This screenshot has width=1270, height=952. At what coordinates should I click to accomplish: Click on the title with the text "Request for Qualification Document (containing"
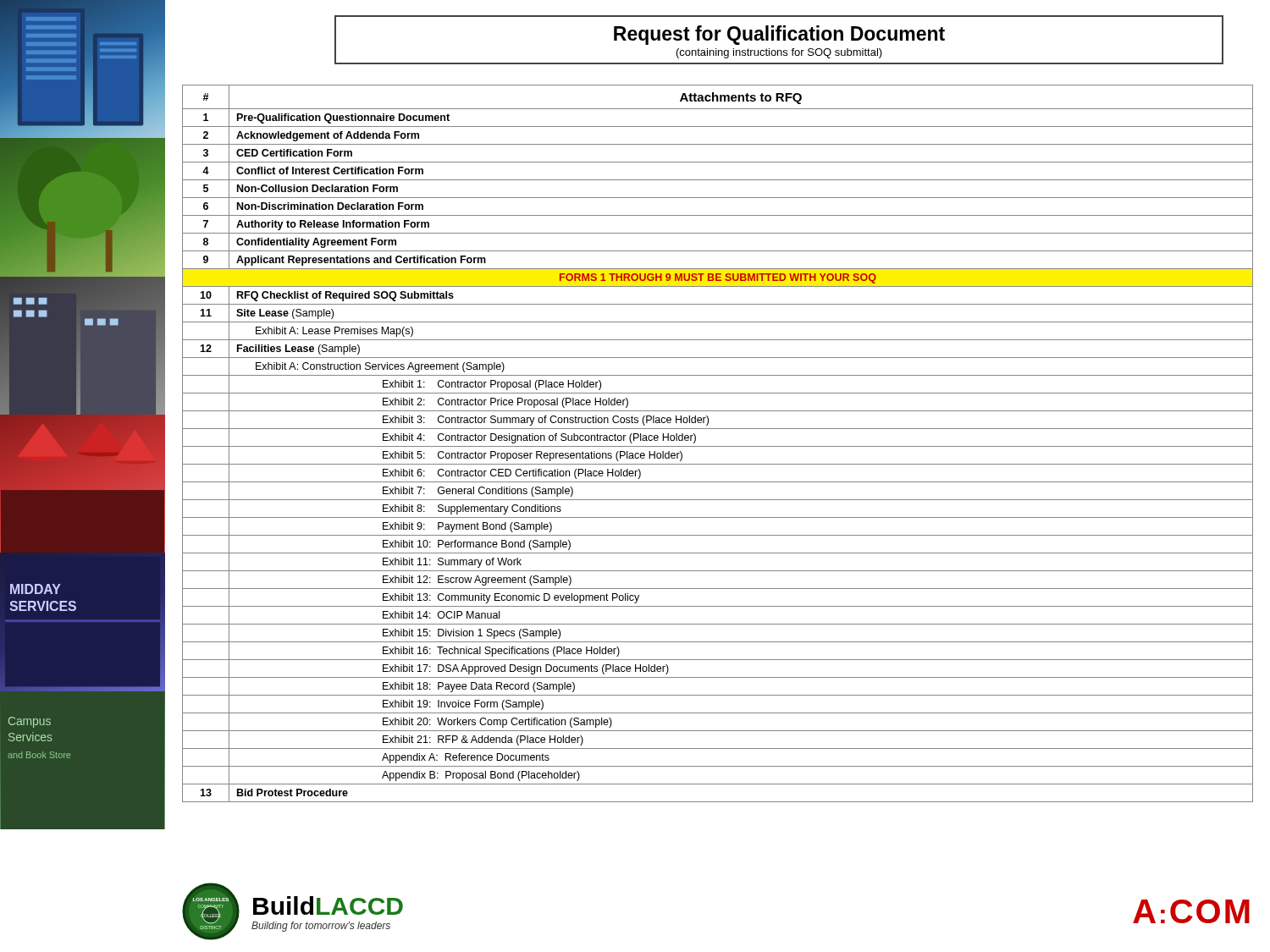click(x=779, y=41)
